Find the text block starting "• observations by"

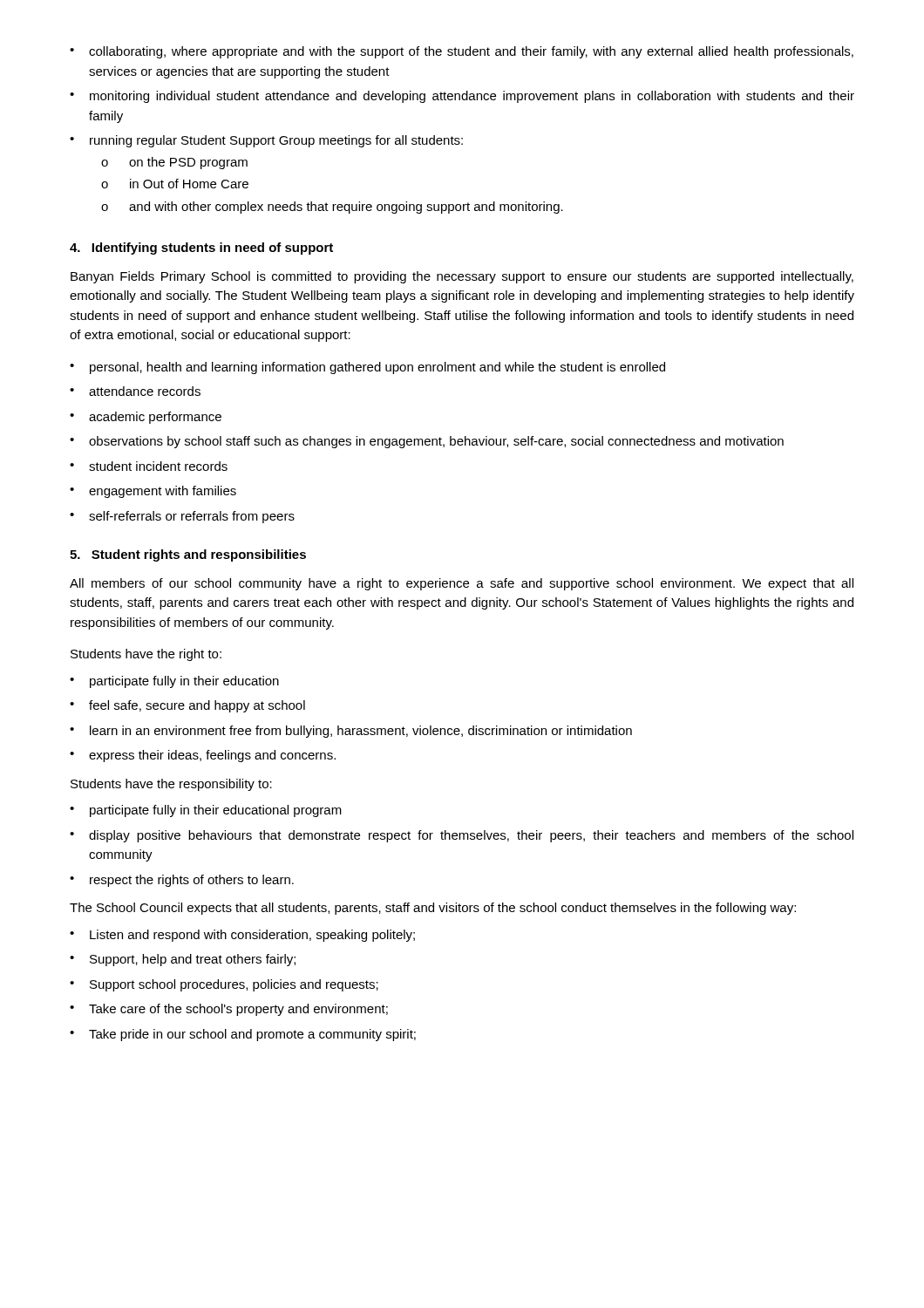(x=427, y=441)
